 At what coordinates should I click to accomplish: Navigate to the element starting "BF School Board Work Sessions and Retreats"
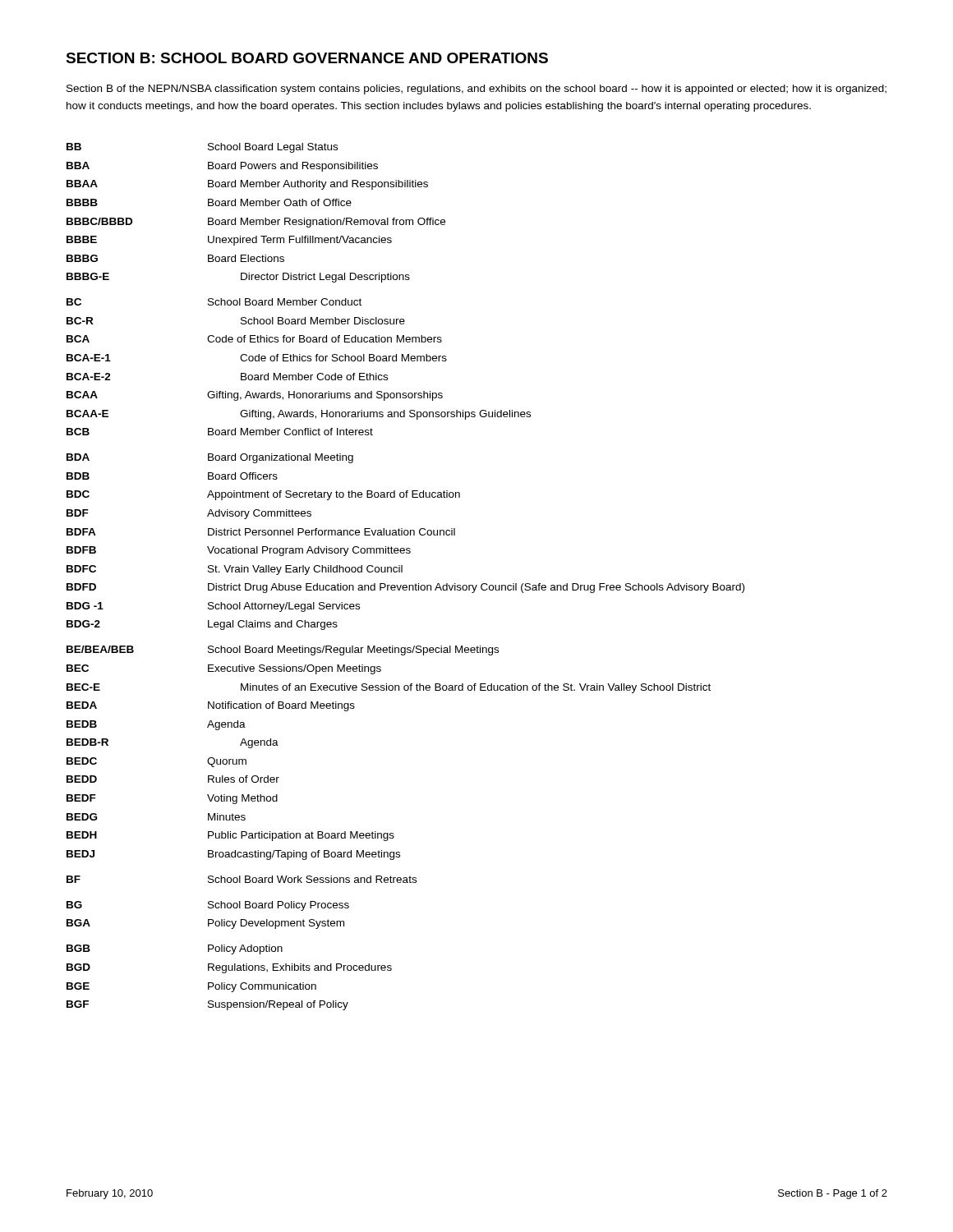[242, 879]
